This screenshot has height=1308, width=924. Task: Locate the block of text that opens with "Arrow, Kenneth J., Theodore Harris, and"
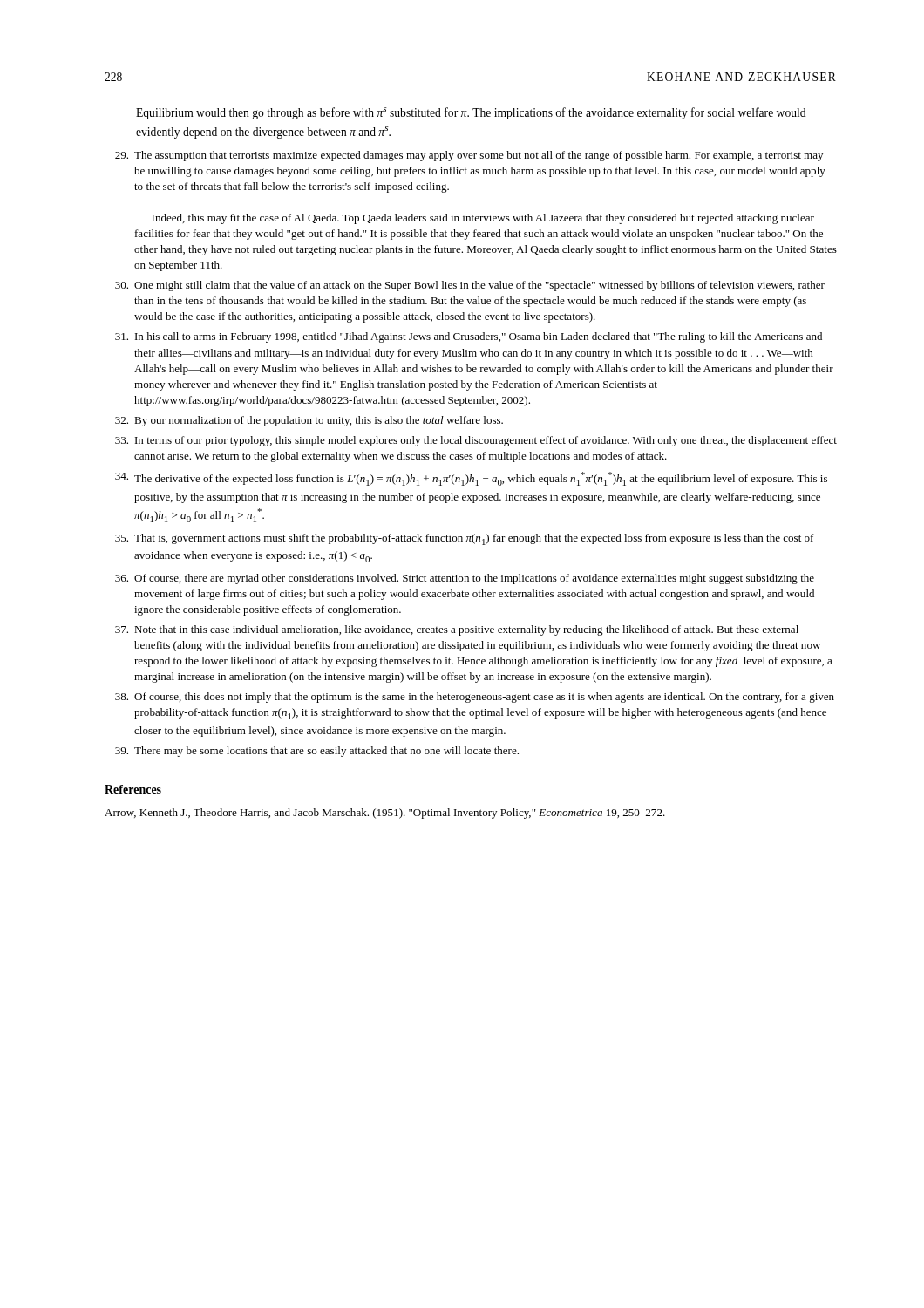(385, 812)
